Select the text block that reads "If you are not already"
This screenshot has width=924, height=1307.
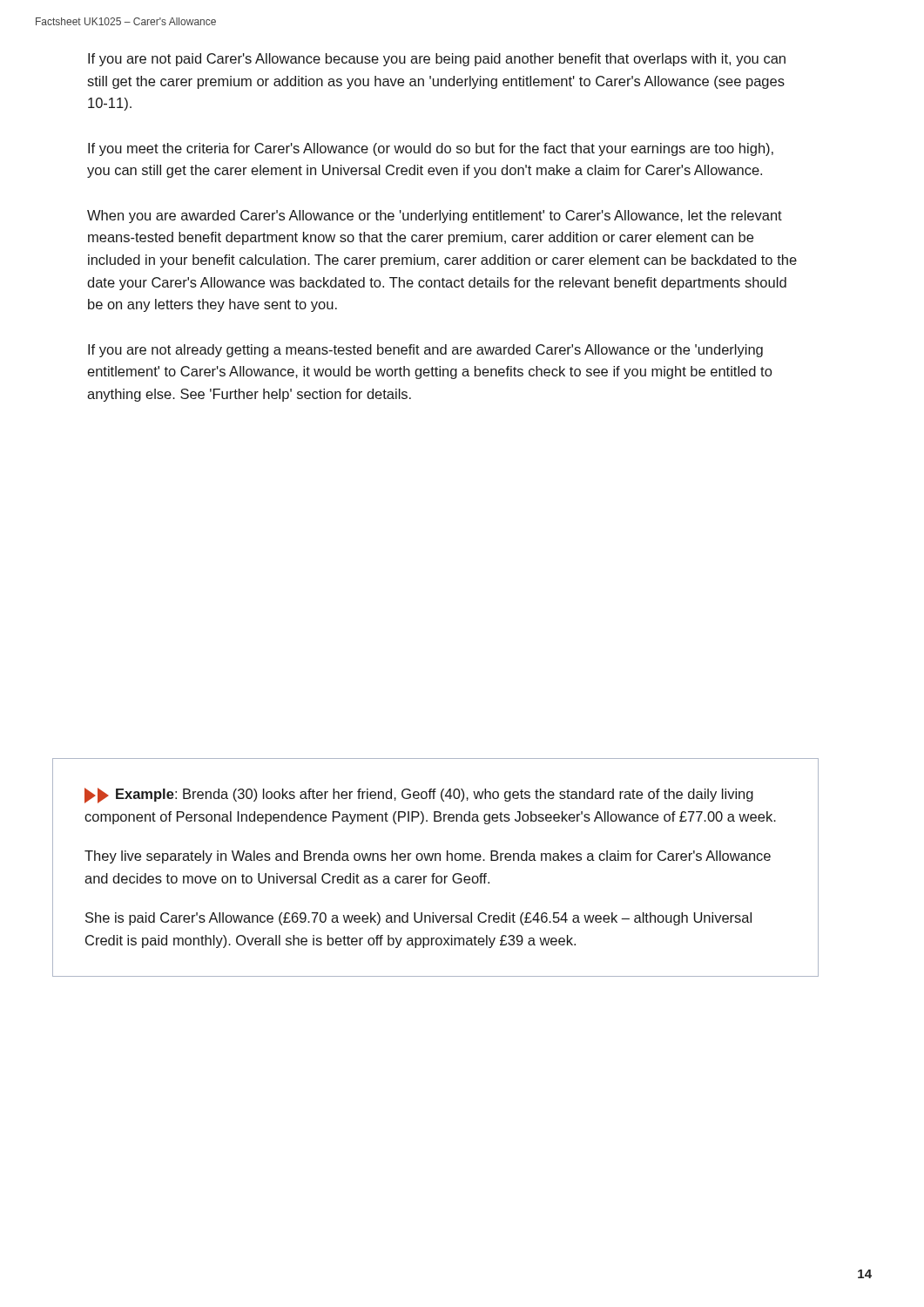coord(430,371)
